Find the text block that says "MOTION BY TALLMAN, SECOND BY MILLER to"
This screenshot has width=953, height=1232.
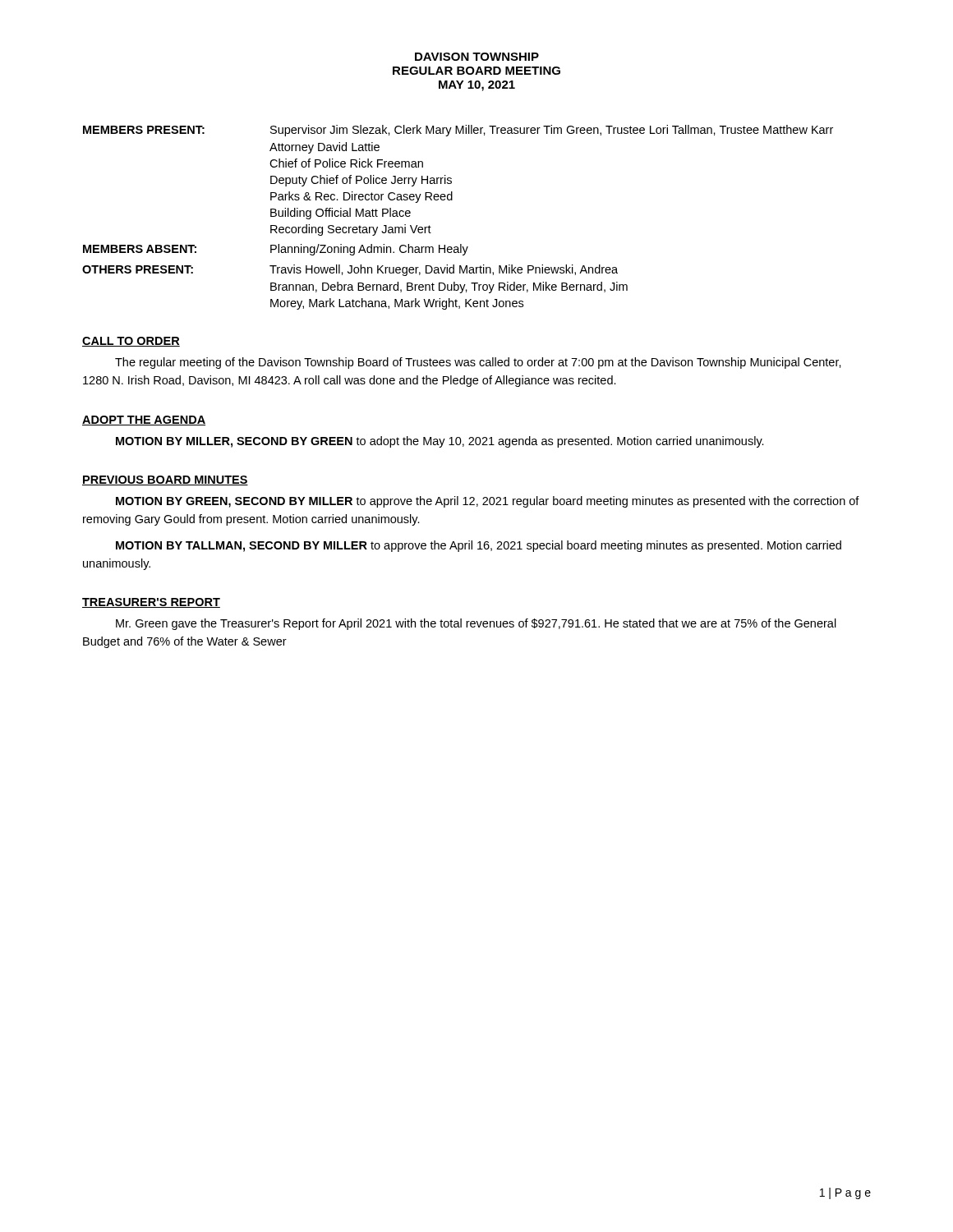click(x=462, y=554)
